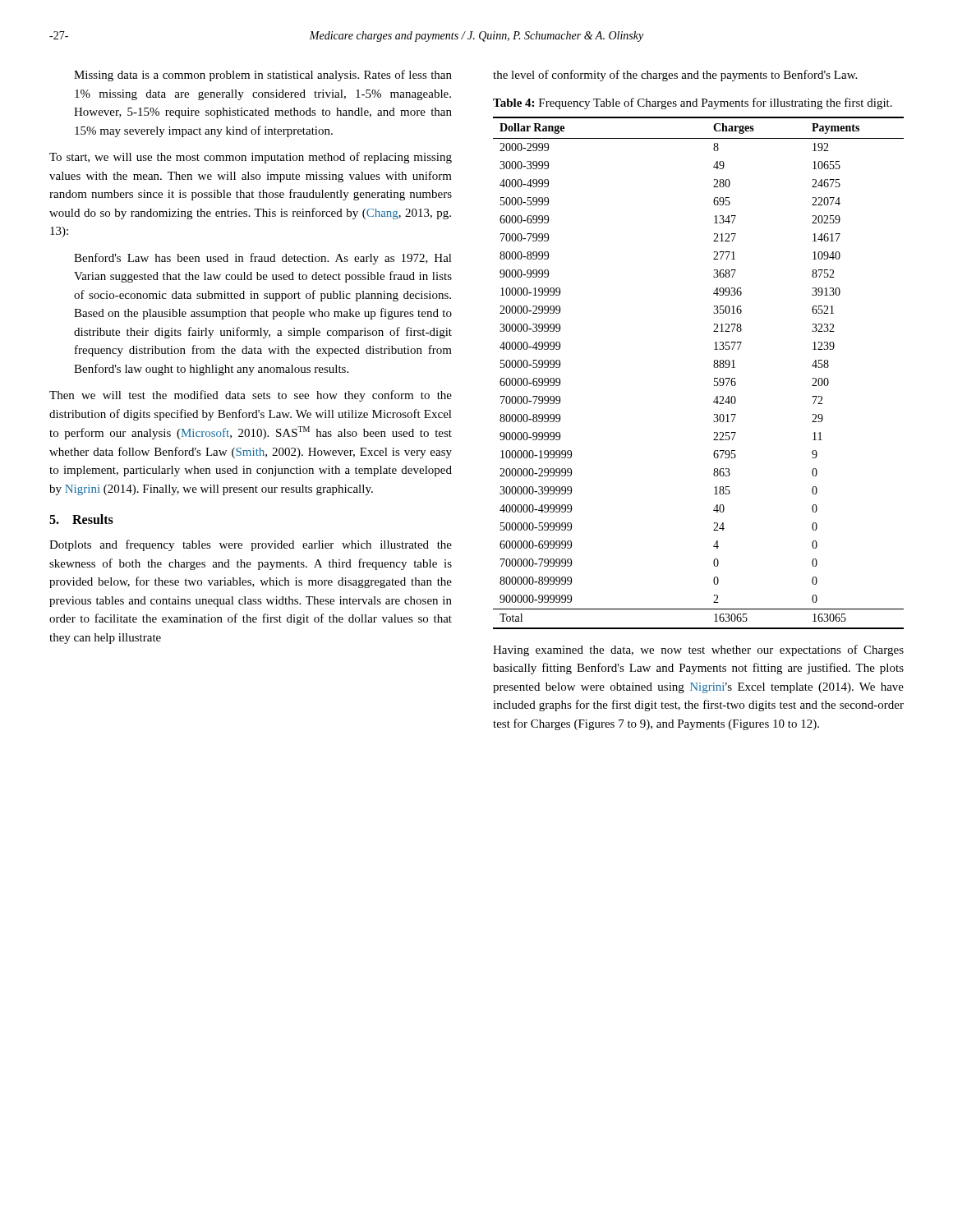This screenshot has height=1232, width=953.
Task: Point to the element starting "Then we will test the modified data"
Action: pyautogui.click(x=251, y=442)
